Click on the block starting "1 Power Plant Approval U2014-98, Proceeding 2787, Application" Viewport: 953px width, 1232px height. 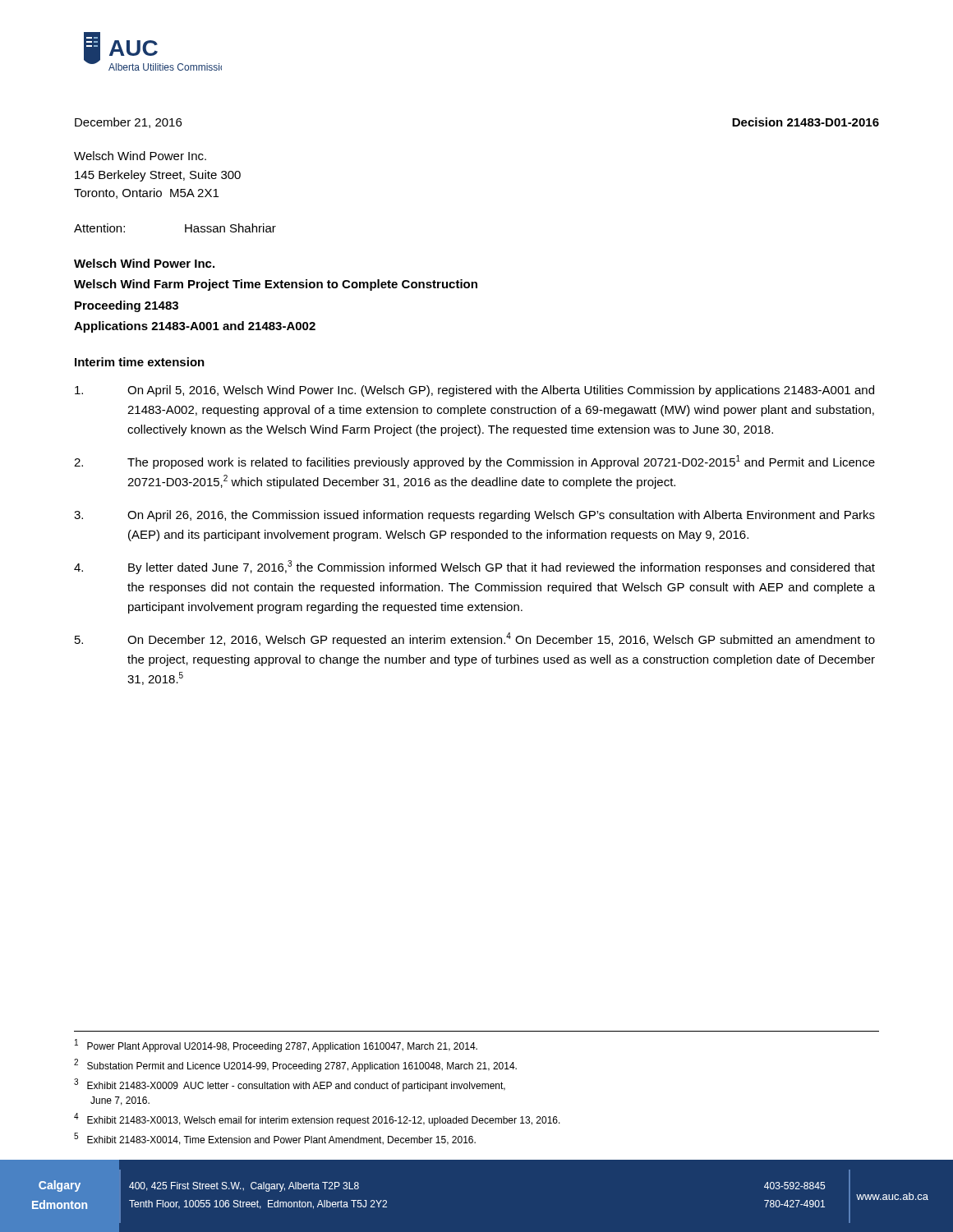coord(476,1092)
